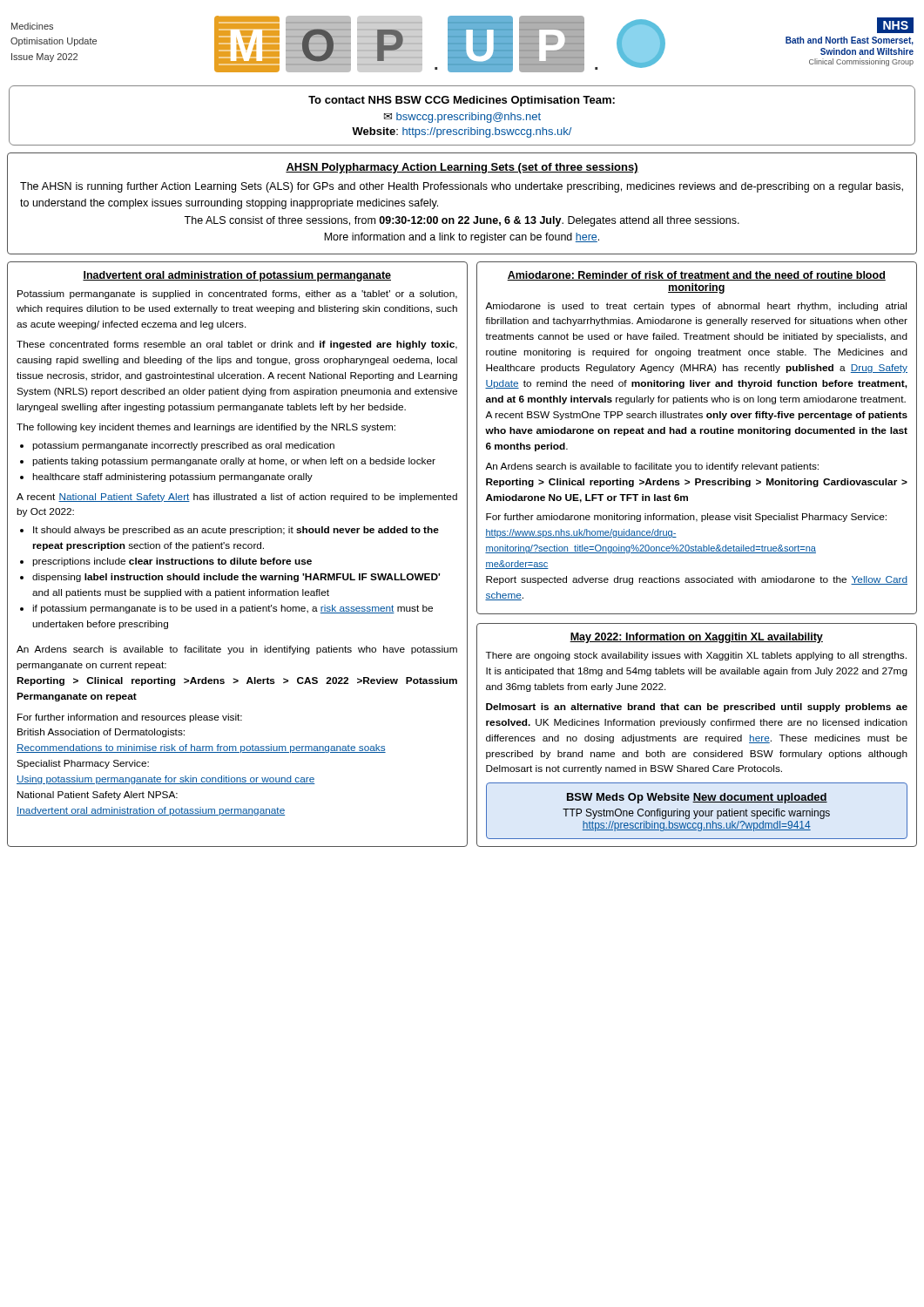Click on the text block that says "An Ardens search is available to facilitate"
Screen dimensions: 1307x924
237,672
